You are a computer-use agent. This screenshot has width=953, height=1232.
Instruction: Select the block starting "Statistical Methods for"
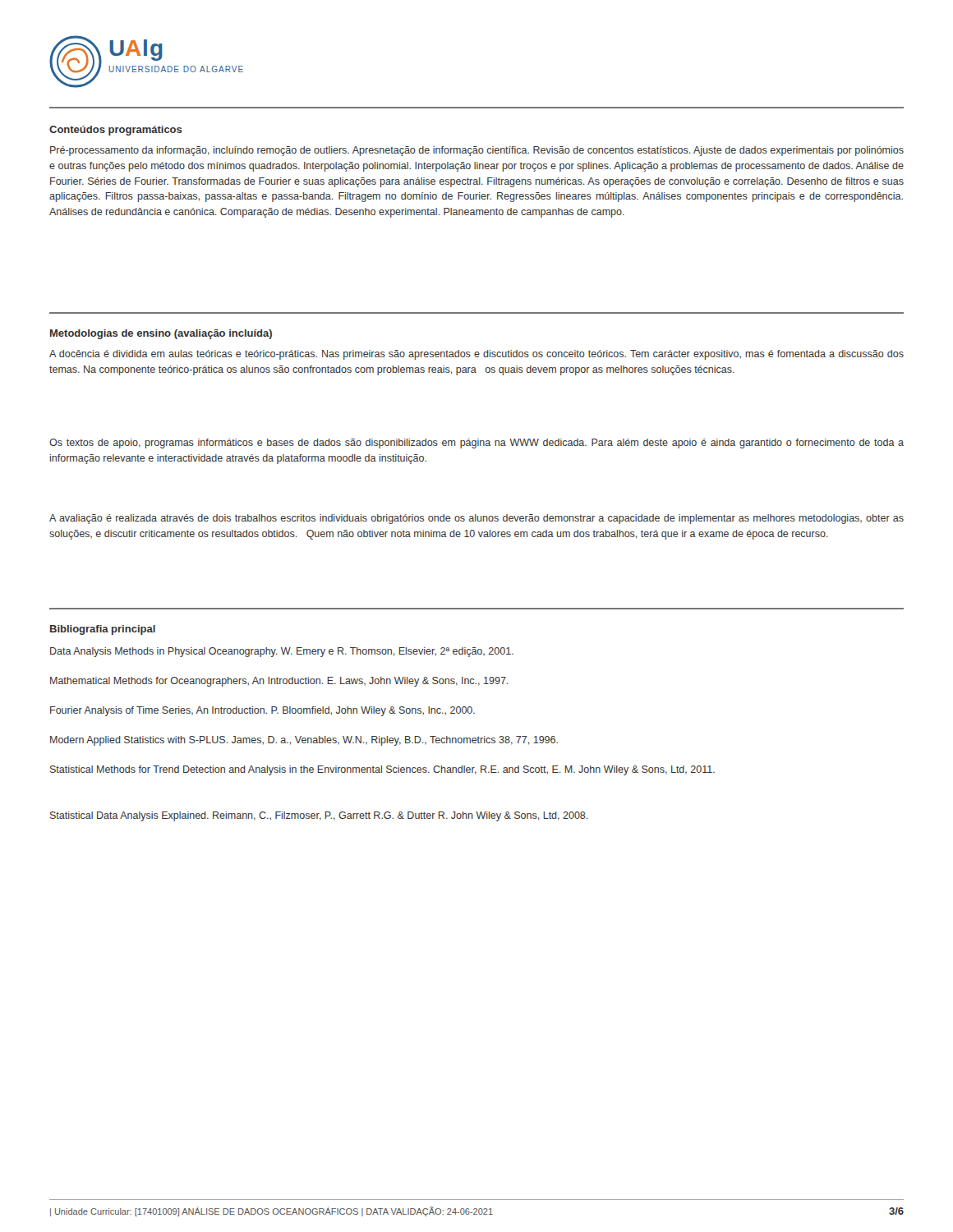pos(476,770)
